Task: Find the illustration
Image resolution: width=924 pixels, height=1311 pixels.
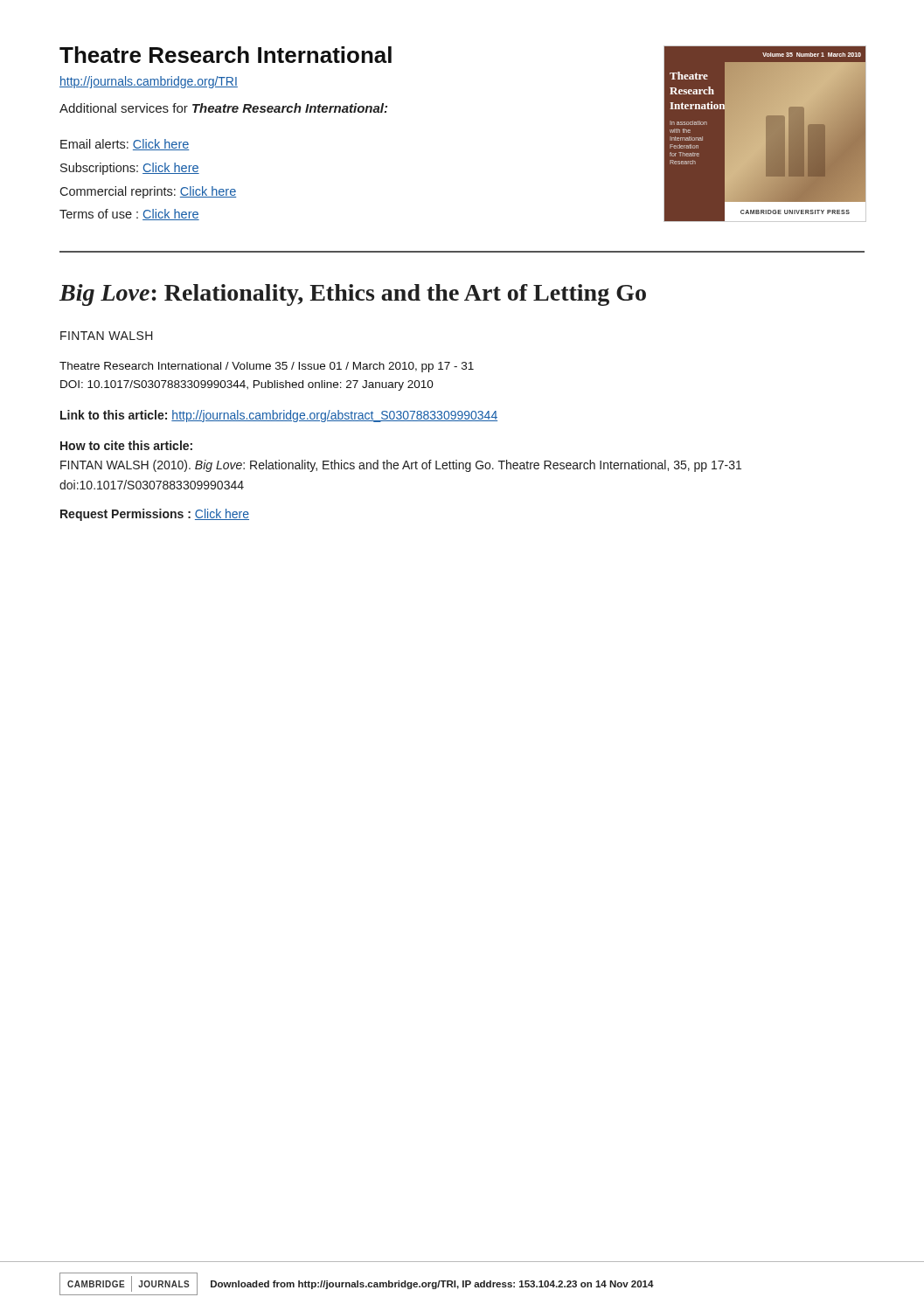Action: click(764, 134)
